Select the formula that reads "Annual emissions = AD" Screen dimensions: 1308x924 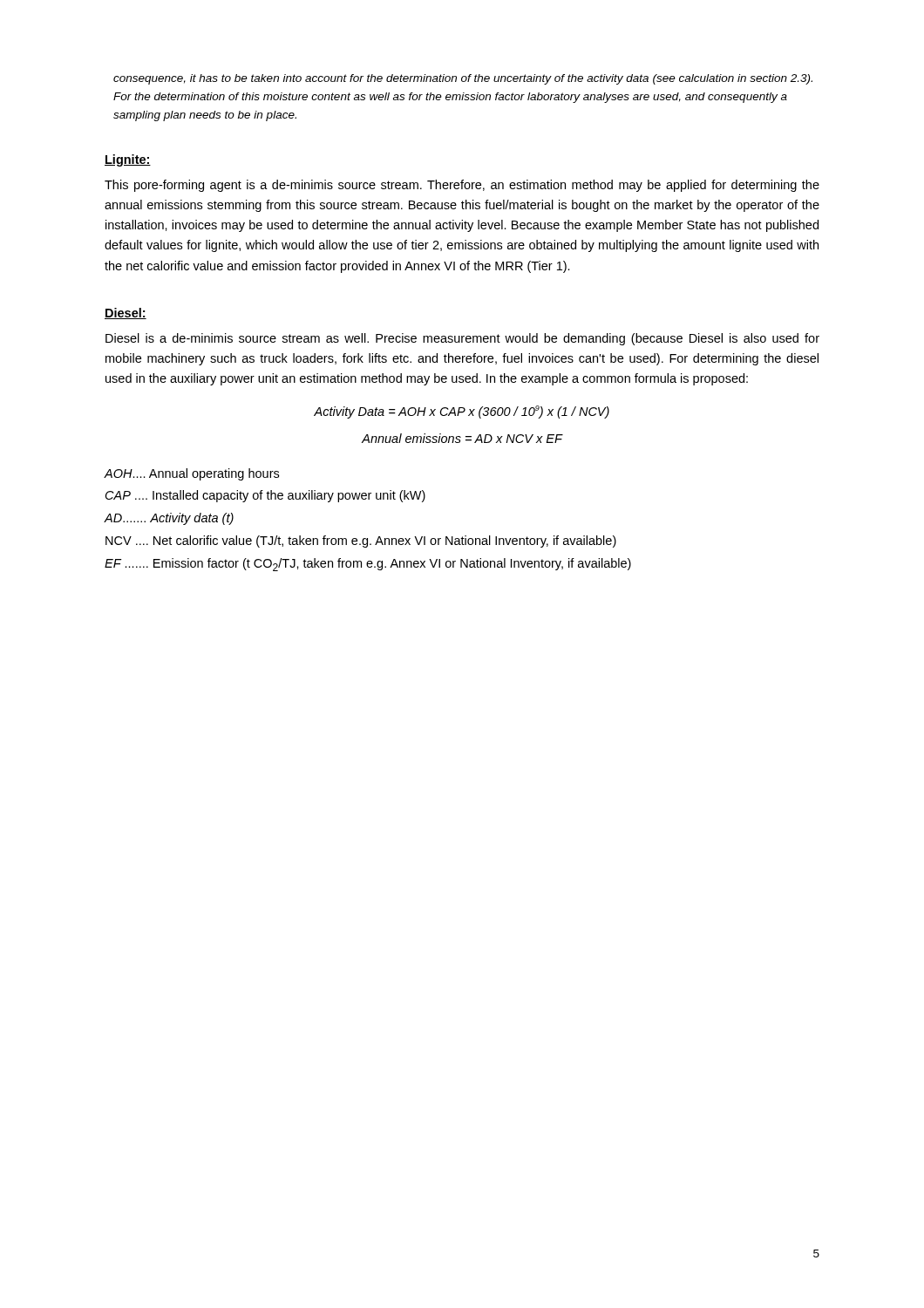tap(462, 439)
